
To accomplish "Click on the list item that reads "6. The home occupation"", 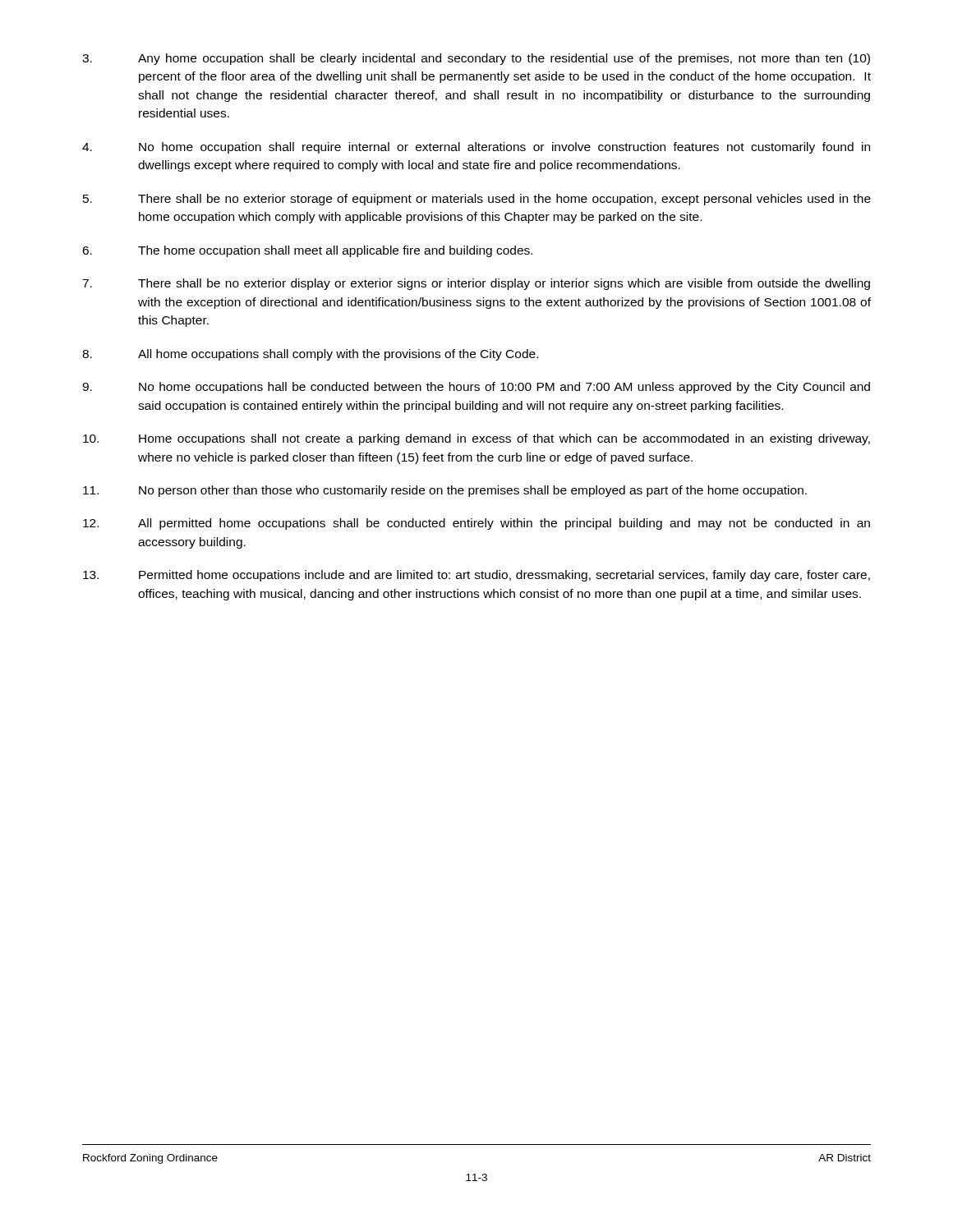I will click(476, 250).
